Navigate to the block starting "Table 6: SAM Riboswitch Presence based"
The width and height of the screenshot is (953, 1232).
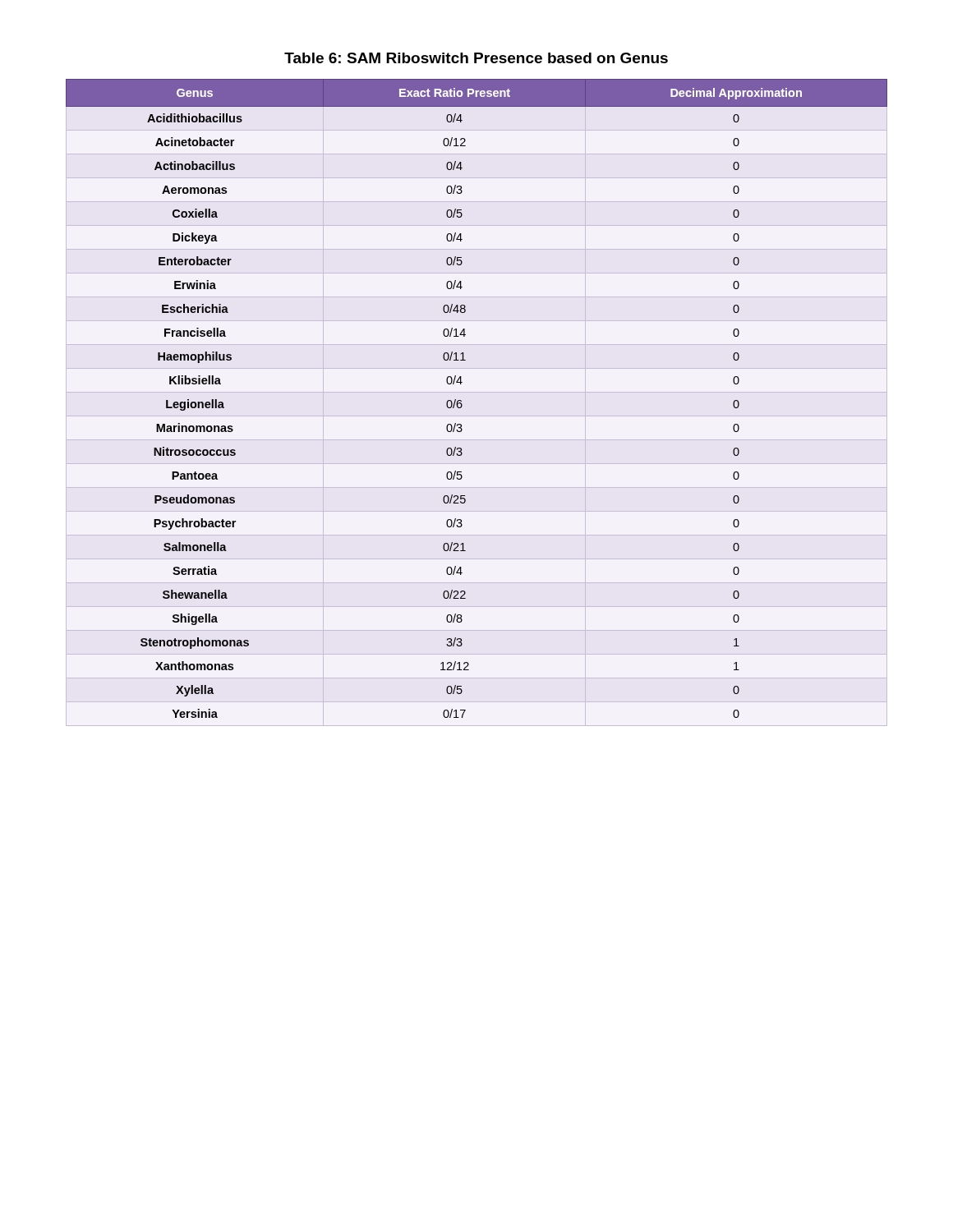(x=476, y=58)
